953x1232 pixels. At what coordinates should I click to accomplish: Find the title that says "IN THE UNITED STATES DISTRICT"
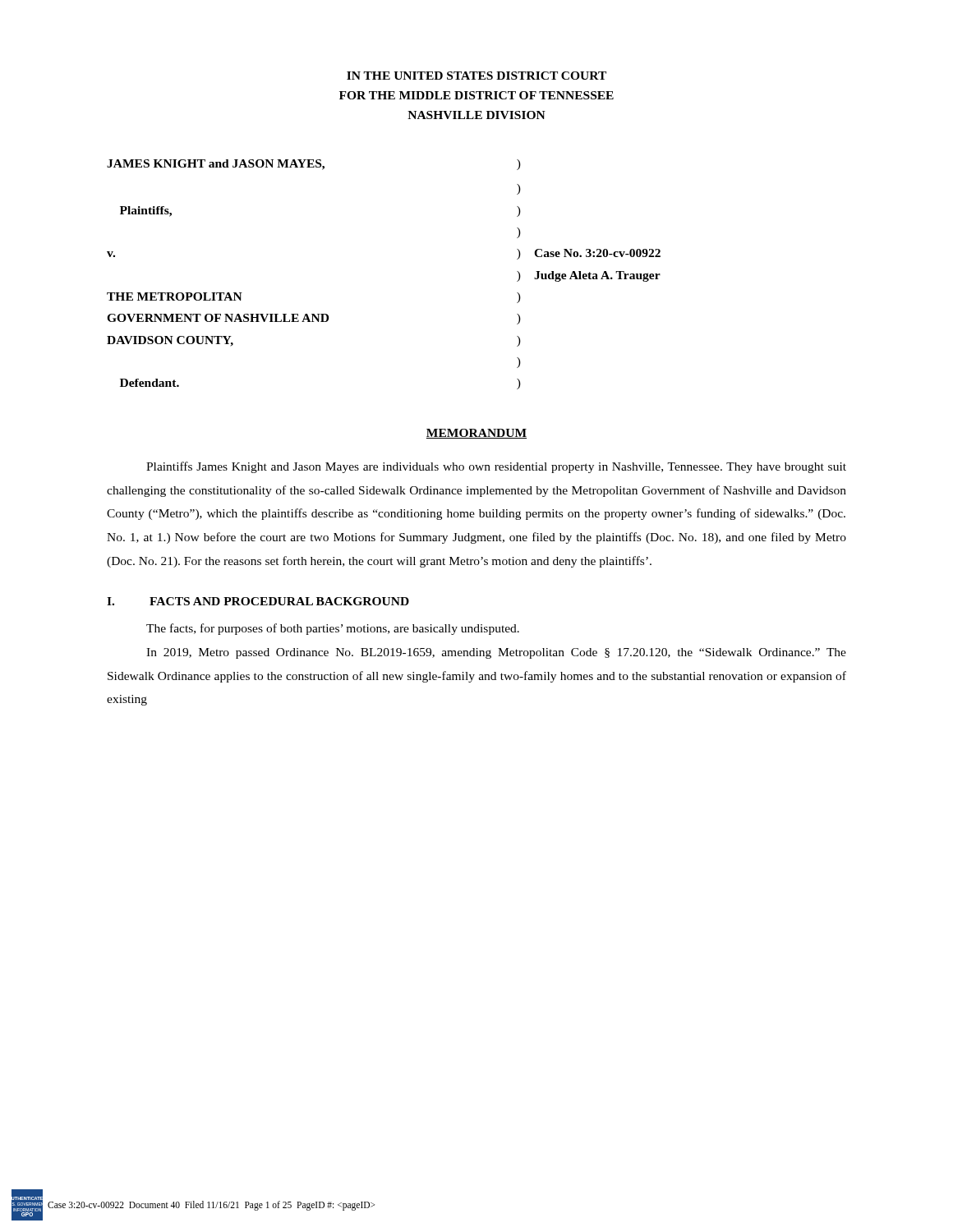(476, 95)
